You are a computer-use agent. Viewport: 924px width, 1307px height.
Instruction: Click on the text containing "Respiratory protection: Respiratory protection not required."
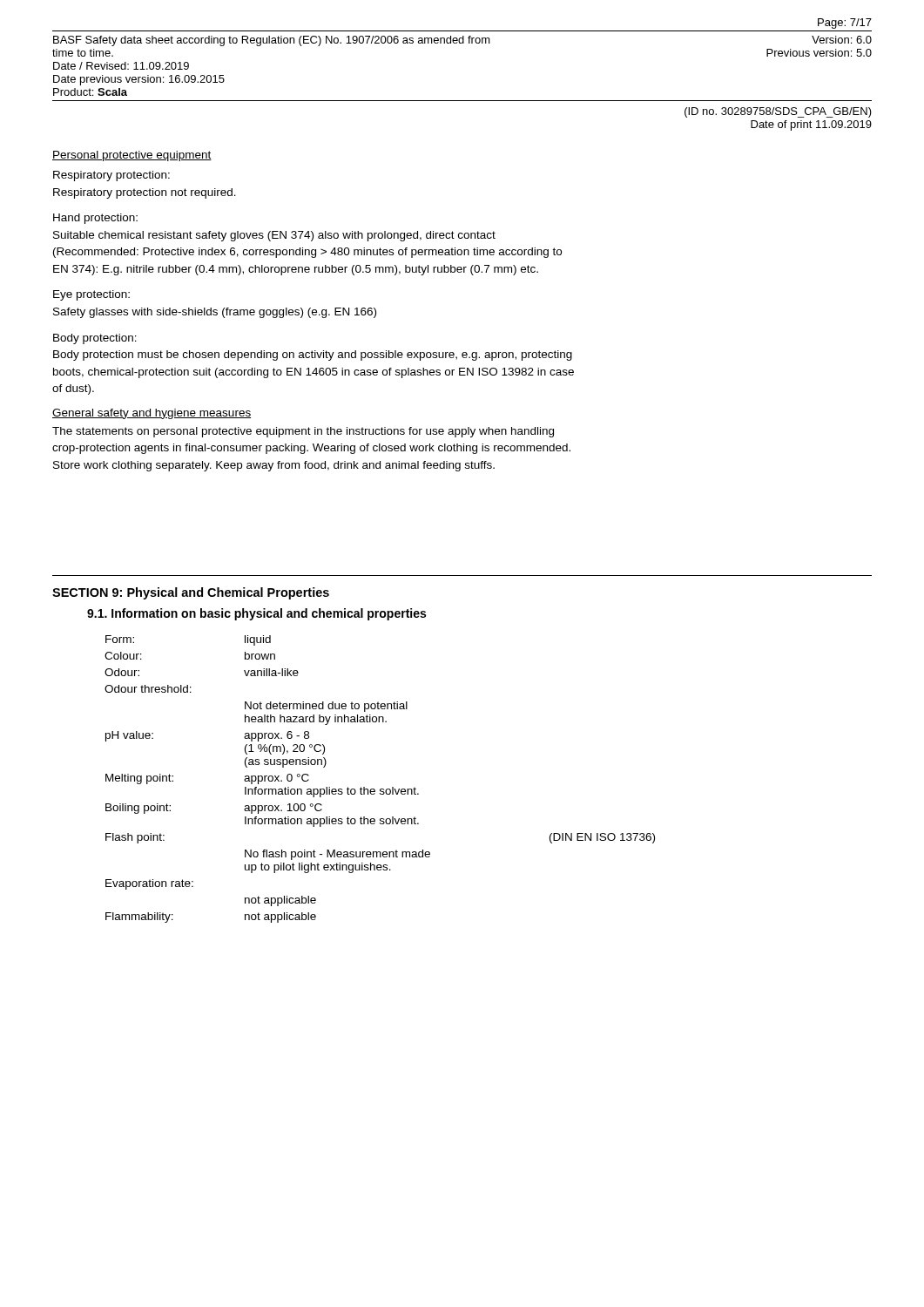coord(111,176)
